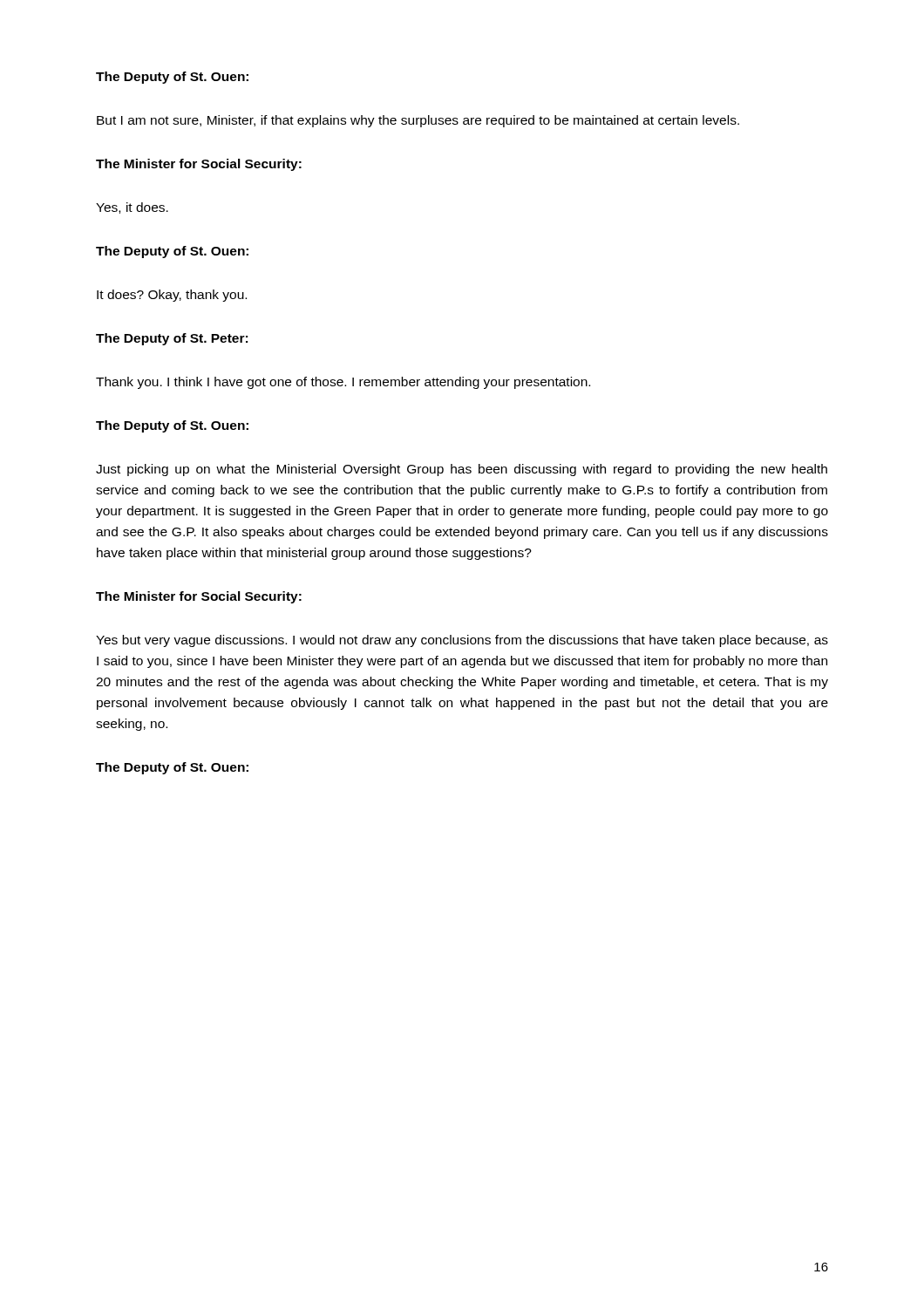
Task: Select the text block with the text "Just picking up on what the"
Action: [x=462, y=511]
